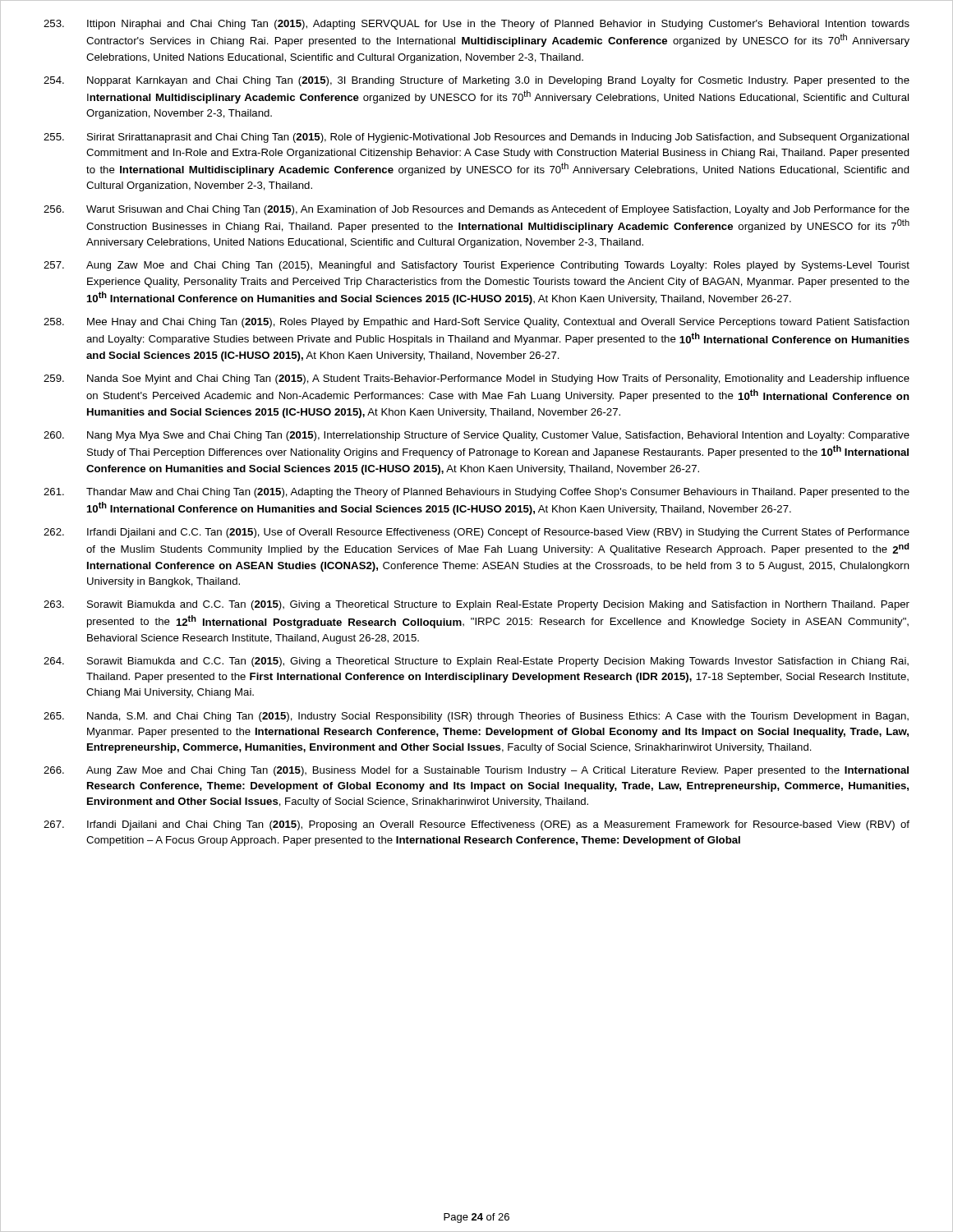Point to the block beginning "254. Nopparat Karnkayan"

click(476, 97)
